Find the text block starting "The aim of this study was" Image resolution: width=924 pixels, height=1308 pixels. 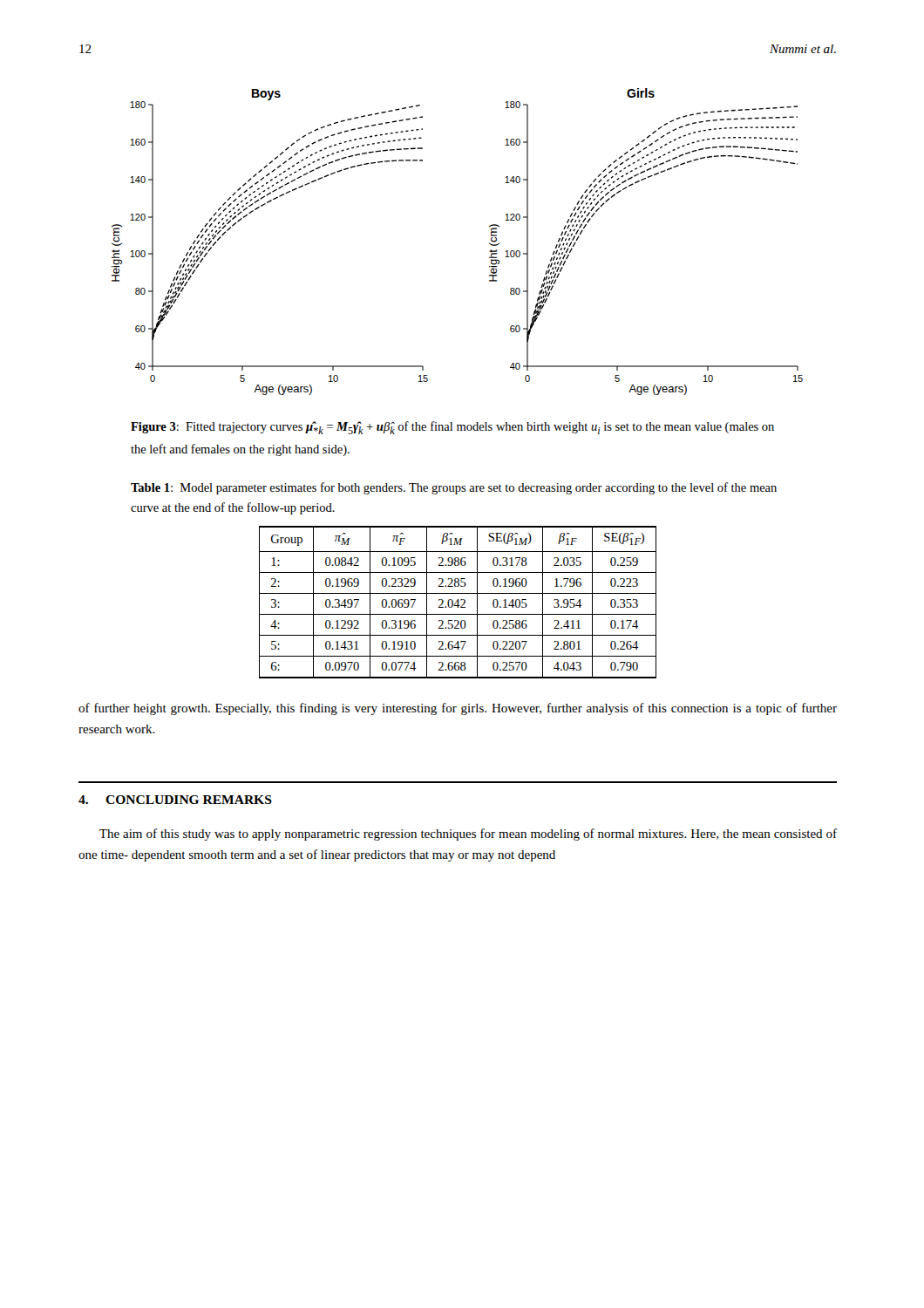coord(458,844)
